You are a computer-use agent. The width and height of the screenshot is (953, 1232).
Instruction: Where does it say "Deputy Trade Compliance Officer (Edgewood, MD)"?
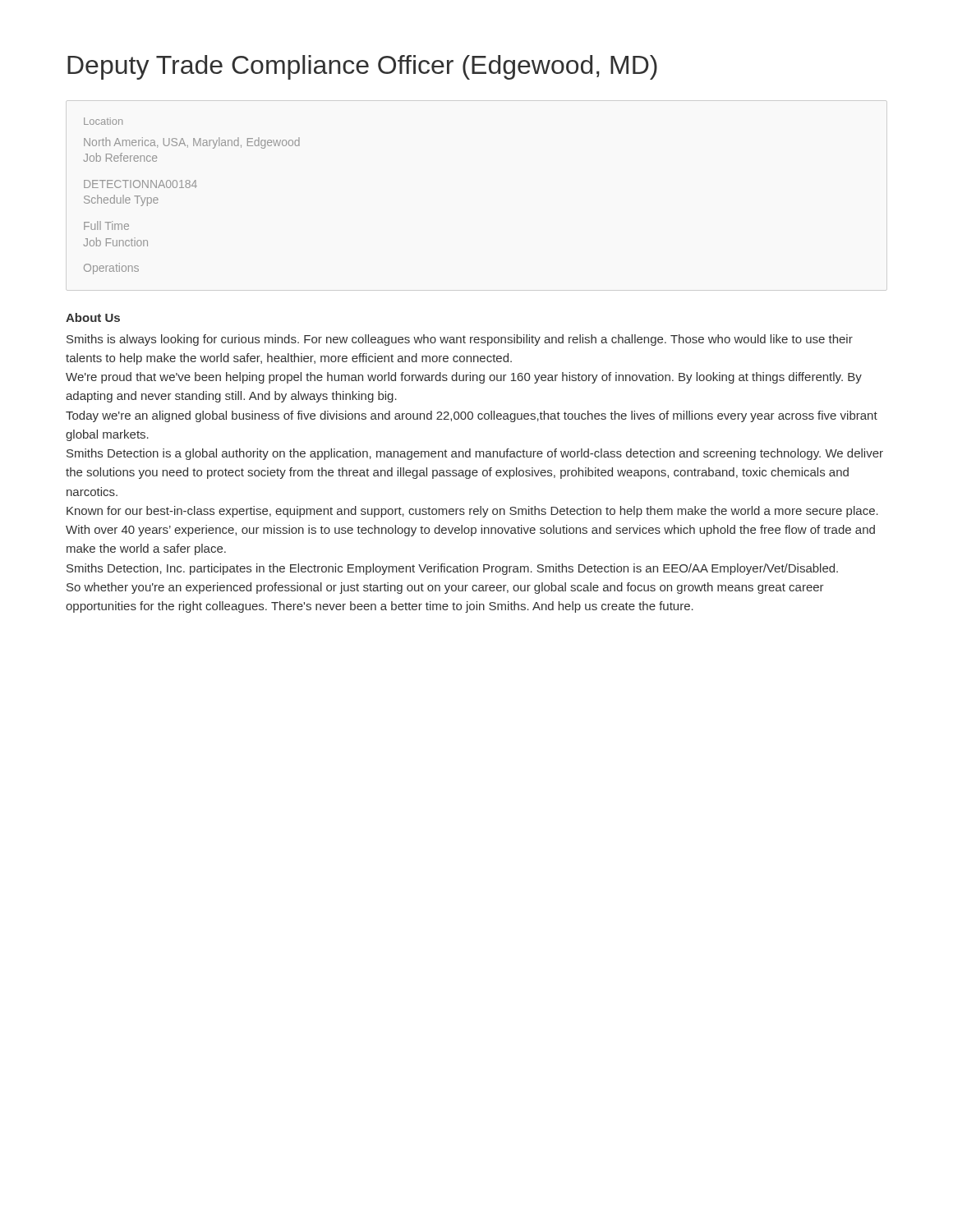point(476,65)
